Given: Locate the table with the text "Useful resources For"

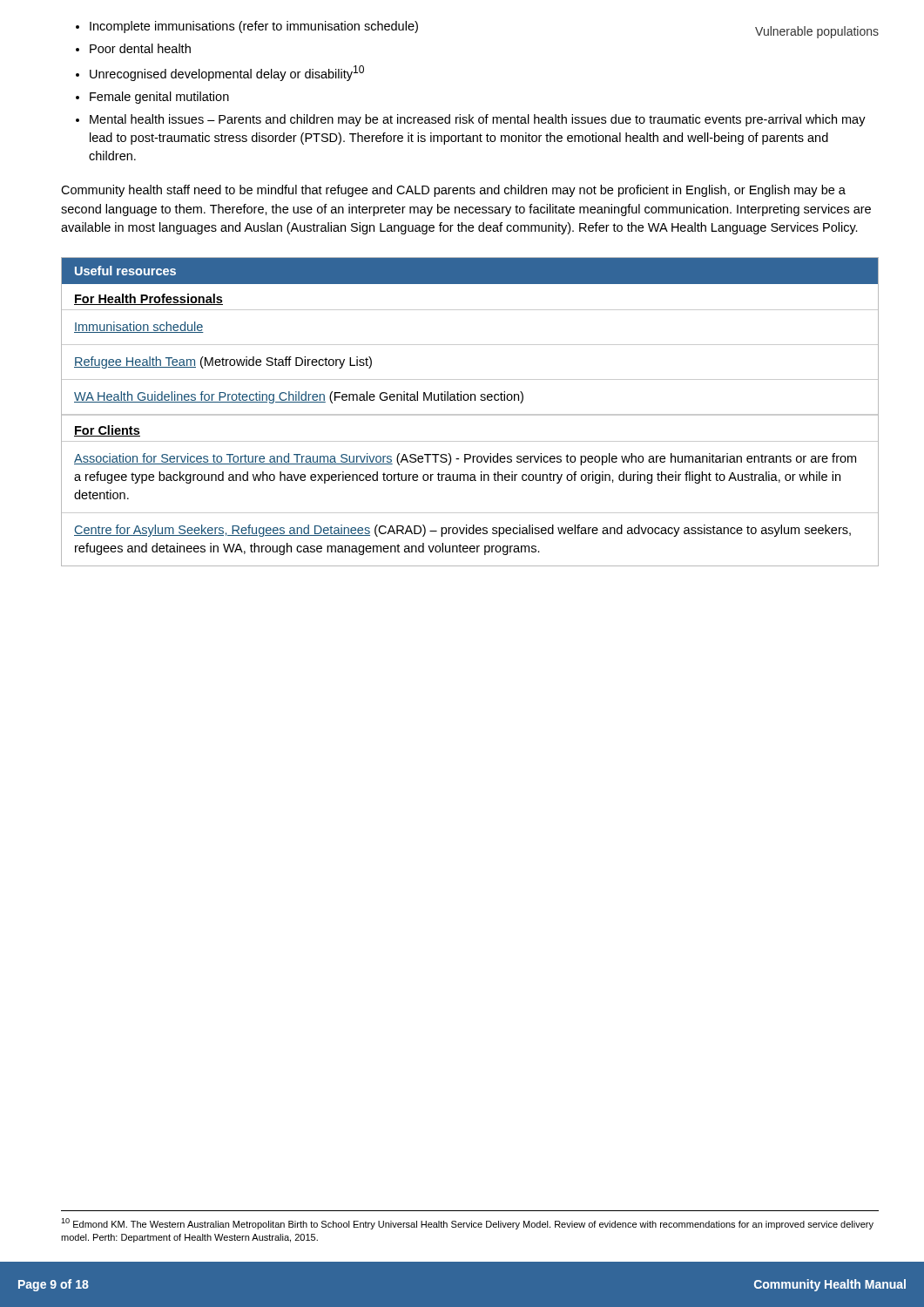Looking at the screenshot, I should pyautogui.click(x=470, y=412).
